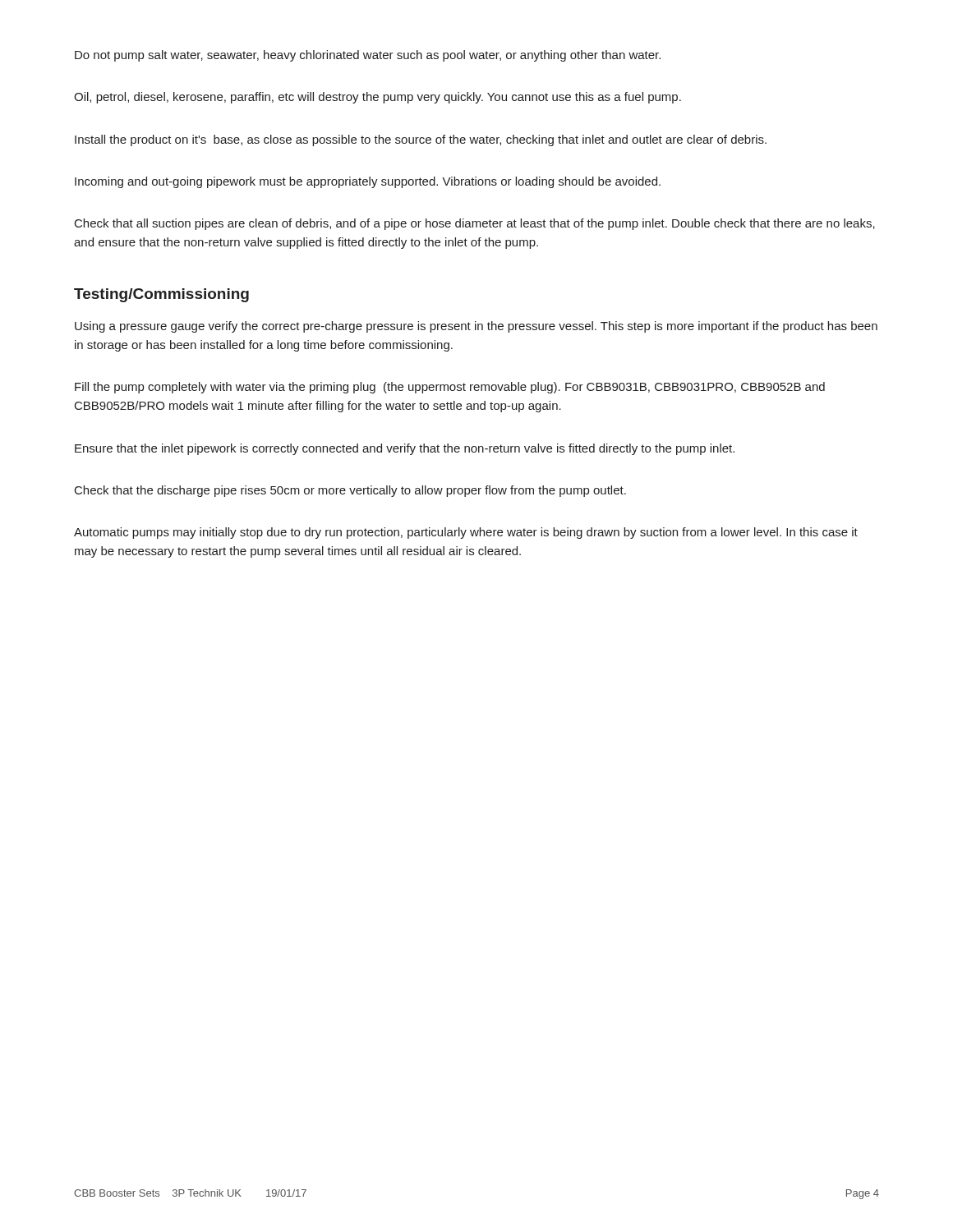Select the passage starting "Incoming and out-going"
This screenshot has height=1232, width=953.
click(x=368, y=181)
